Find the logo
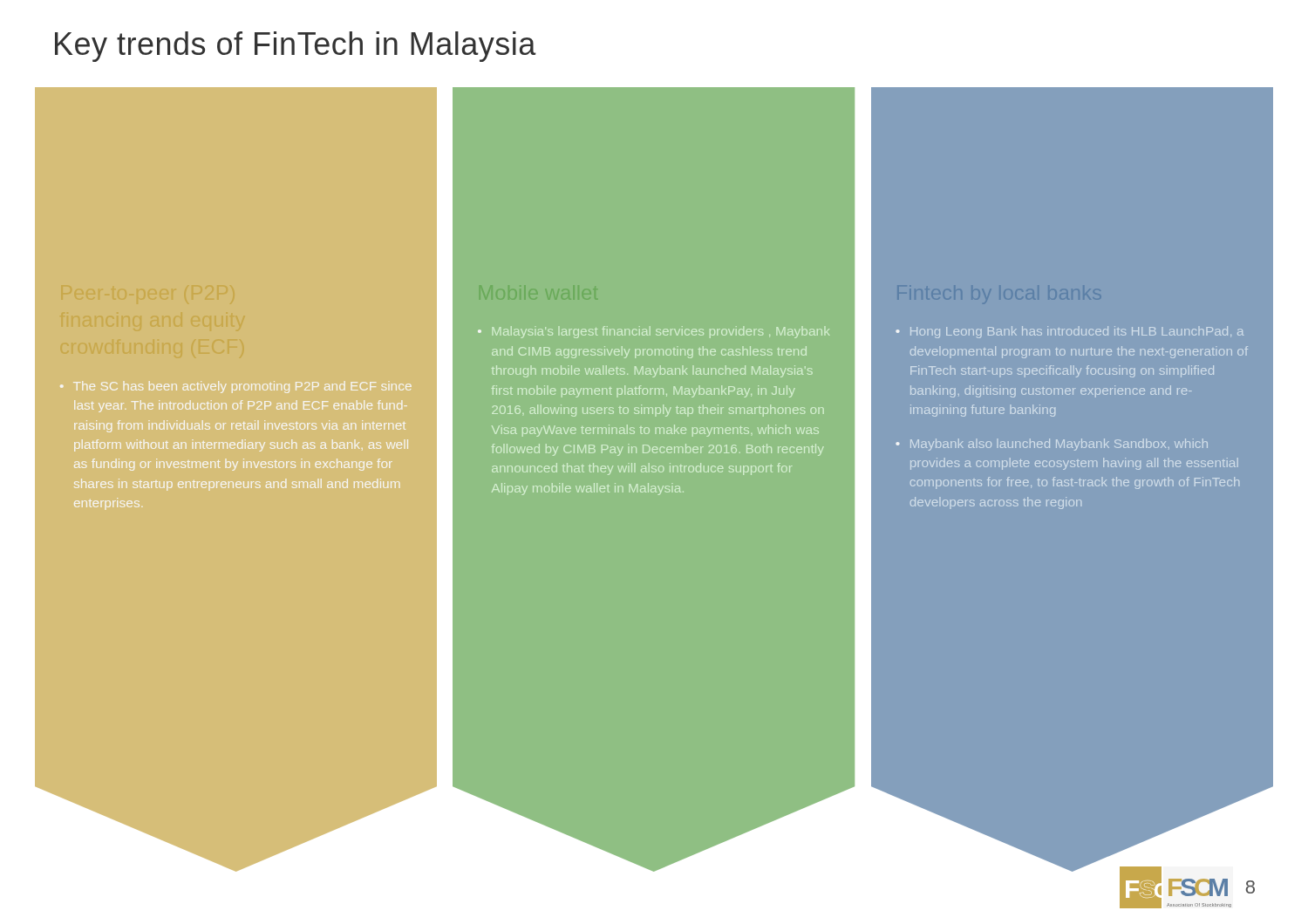Screen dimensions: 924x1308 pos(1188,887)
